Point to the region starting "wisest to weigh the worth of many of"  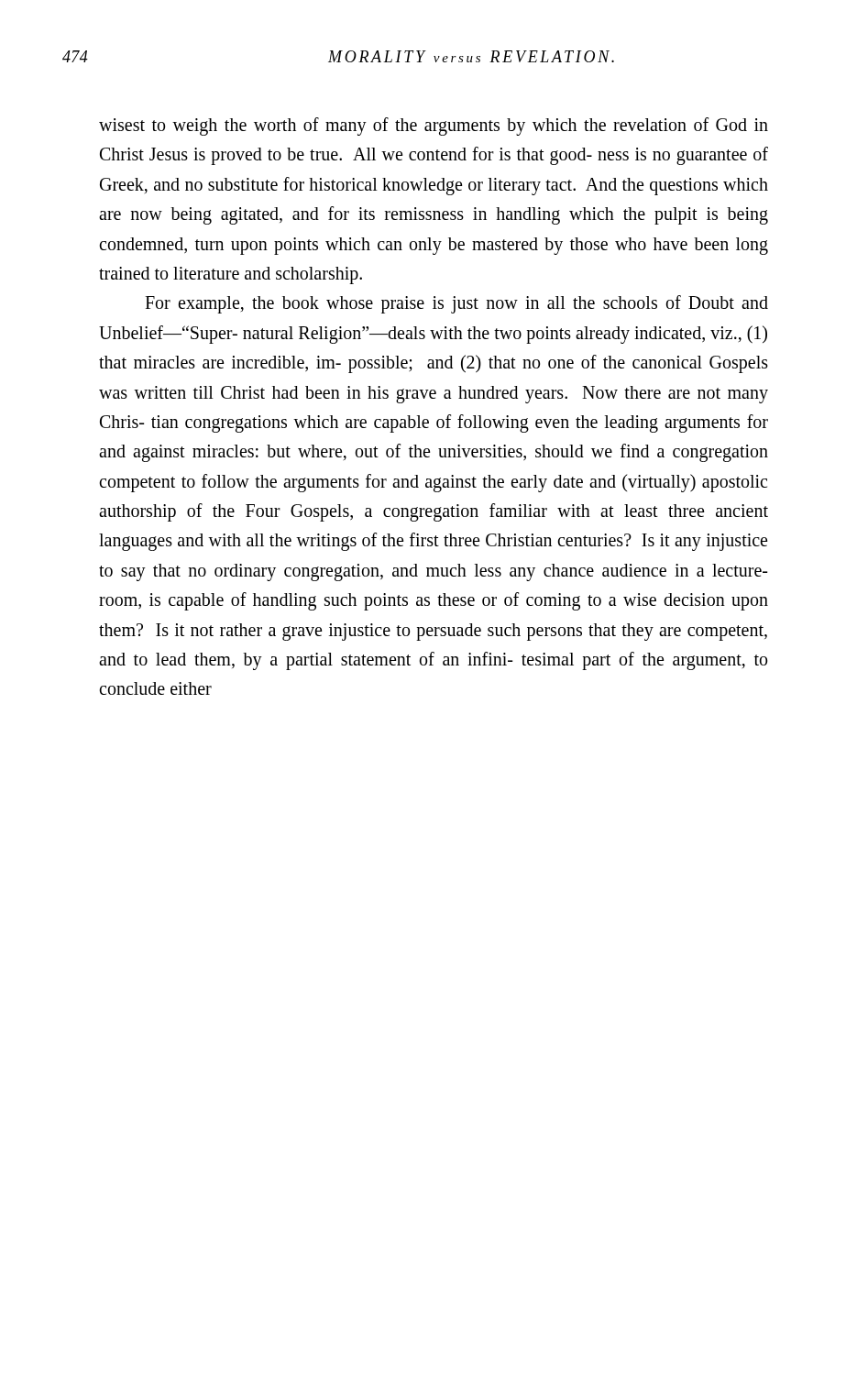434,407
